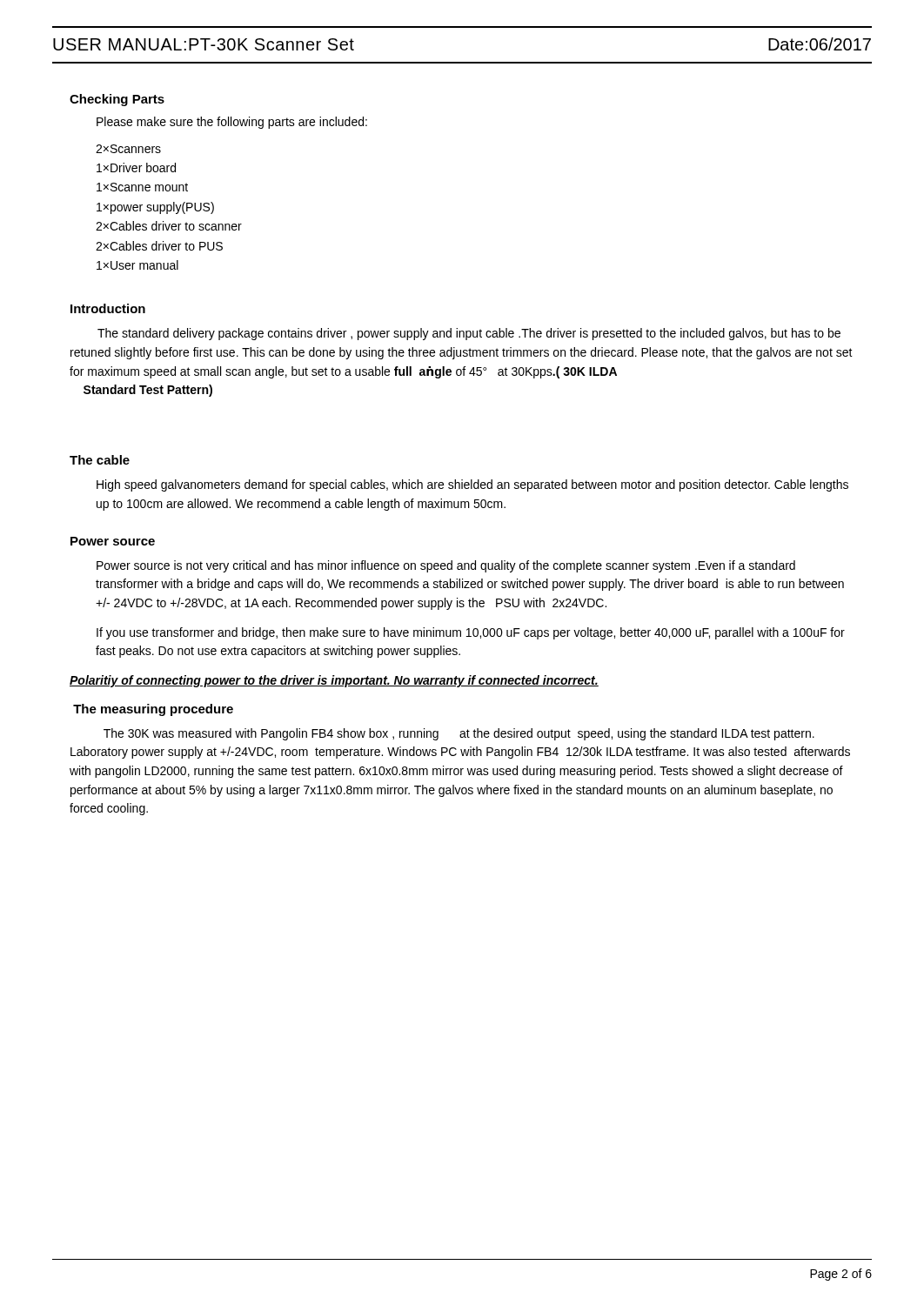This screenshot has width=924, height=1305.
Task: Select the text starting "If you use transformer and"
Action: (x=470, y=642)
